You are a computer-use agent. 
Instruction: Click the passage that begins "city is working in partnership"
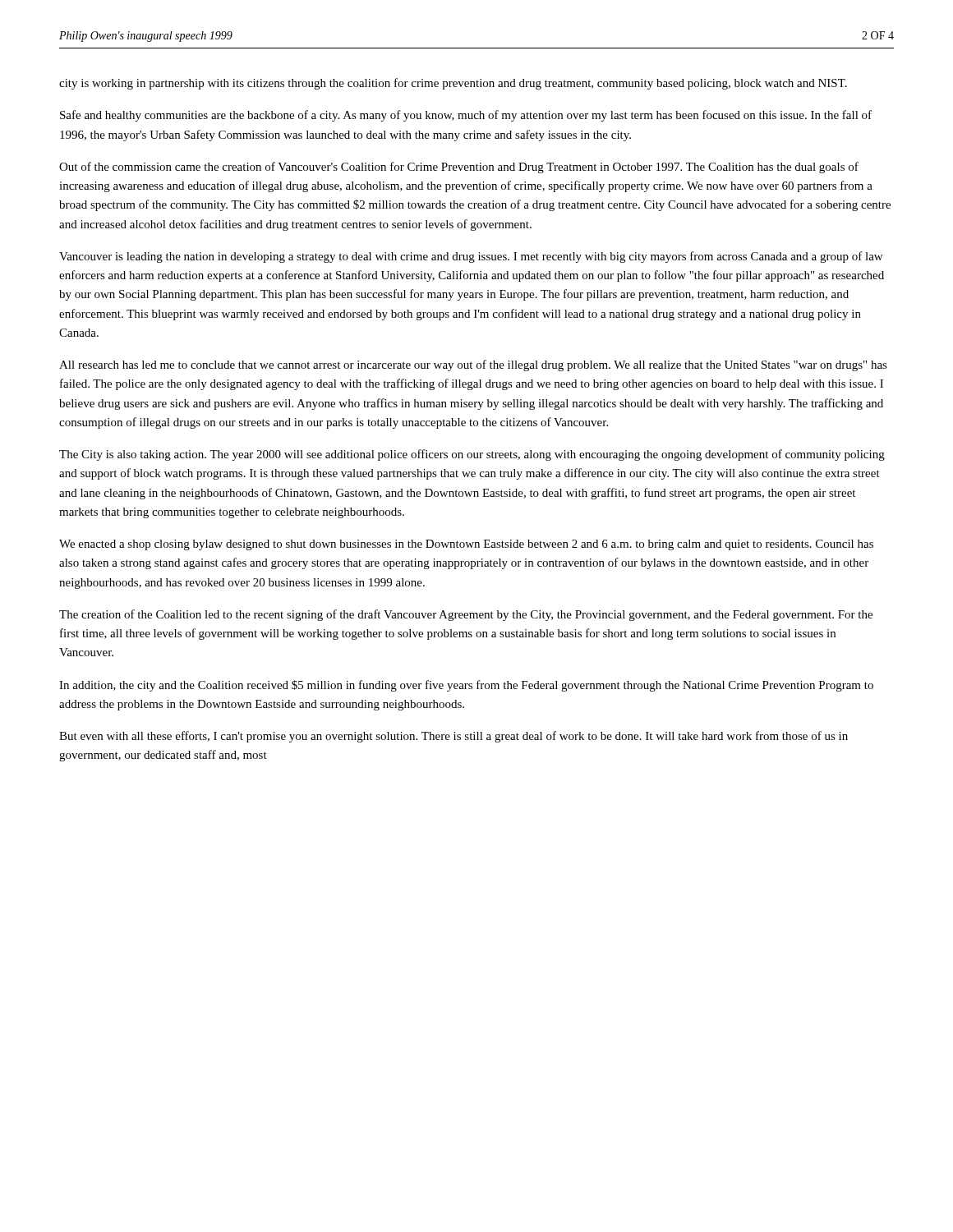click(x=453, y=83)
